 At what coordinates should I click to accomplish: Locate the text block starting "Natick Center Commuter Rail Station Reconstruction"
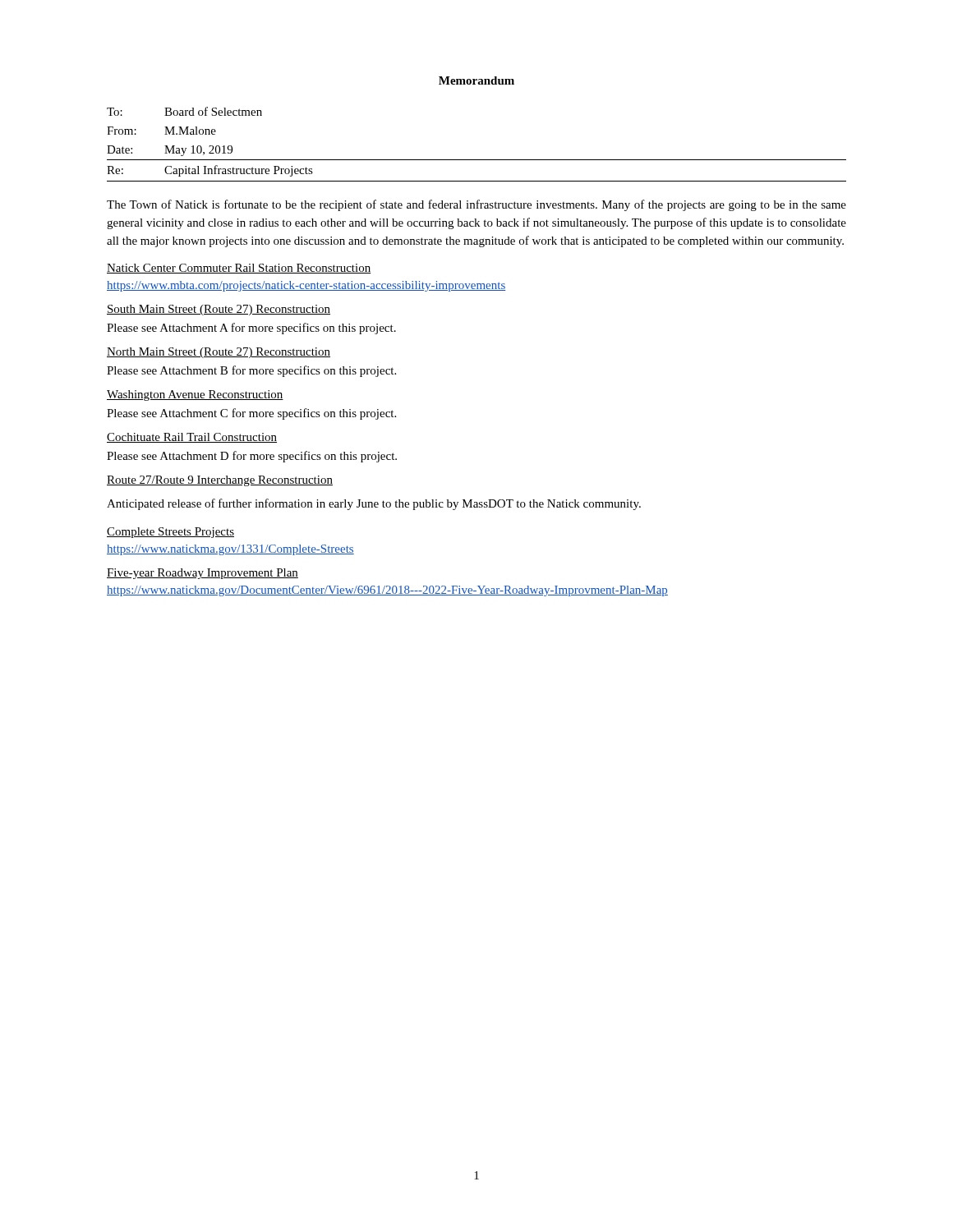tap(239, 268)
